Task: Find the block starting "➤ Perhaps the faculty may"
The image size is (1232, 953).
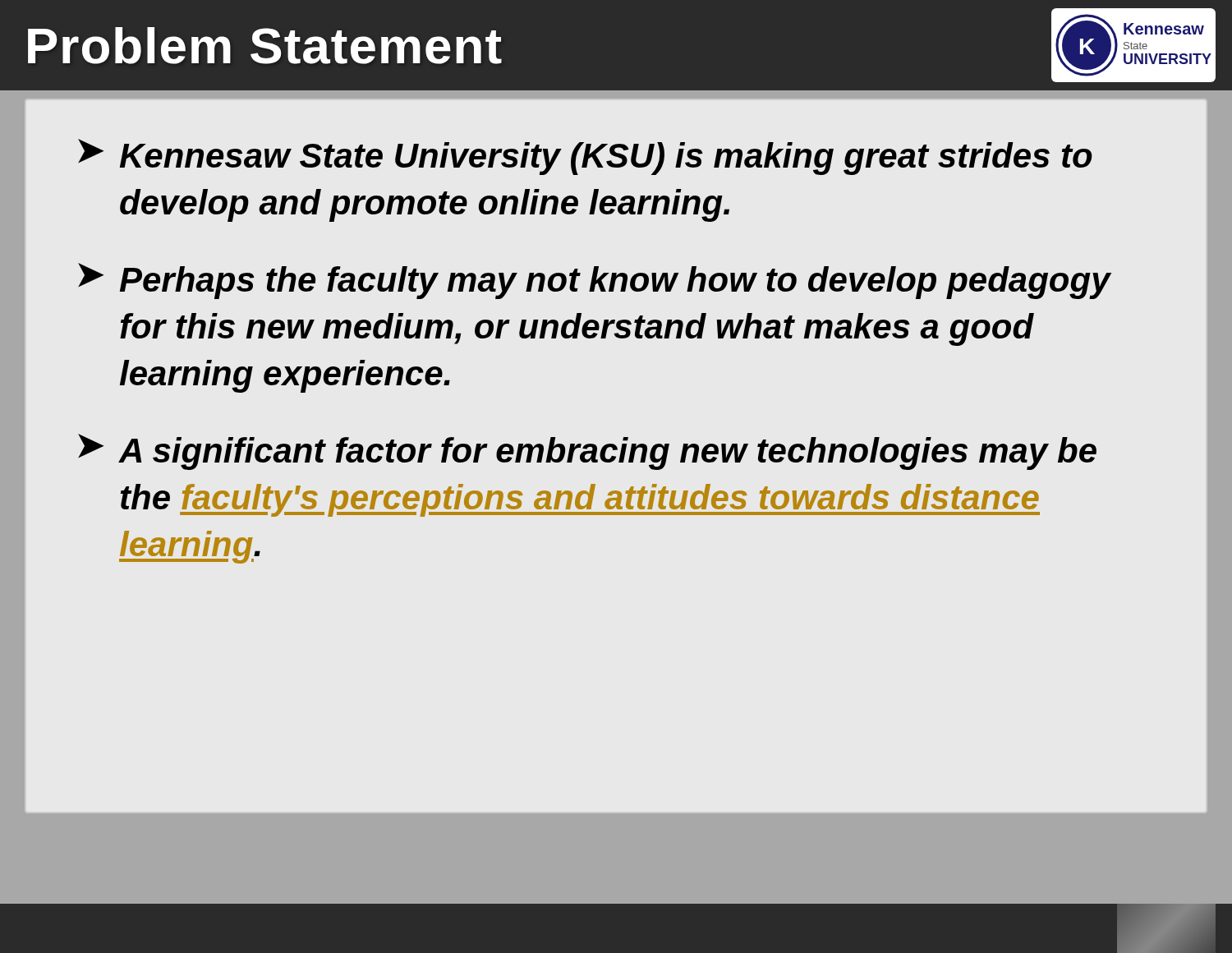Action: (616, 327)
